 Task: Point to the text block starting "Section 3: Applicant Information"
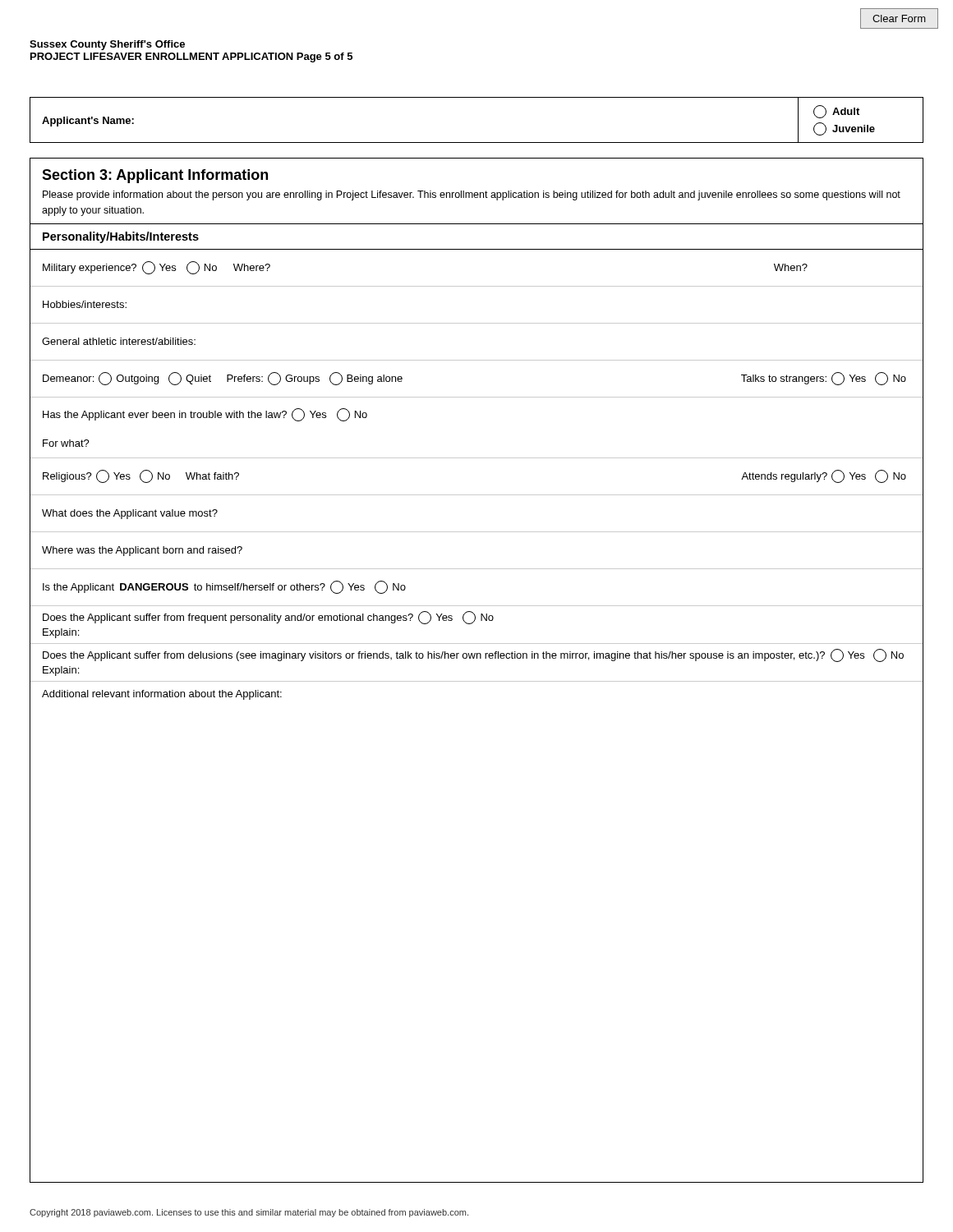(x=155, y=175)
